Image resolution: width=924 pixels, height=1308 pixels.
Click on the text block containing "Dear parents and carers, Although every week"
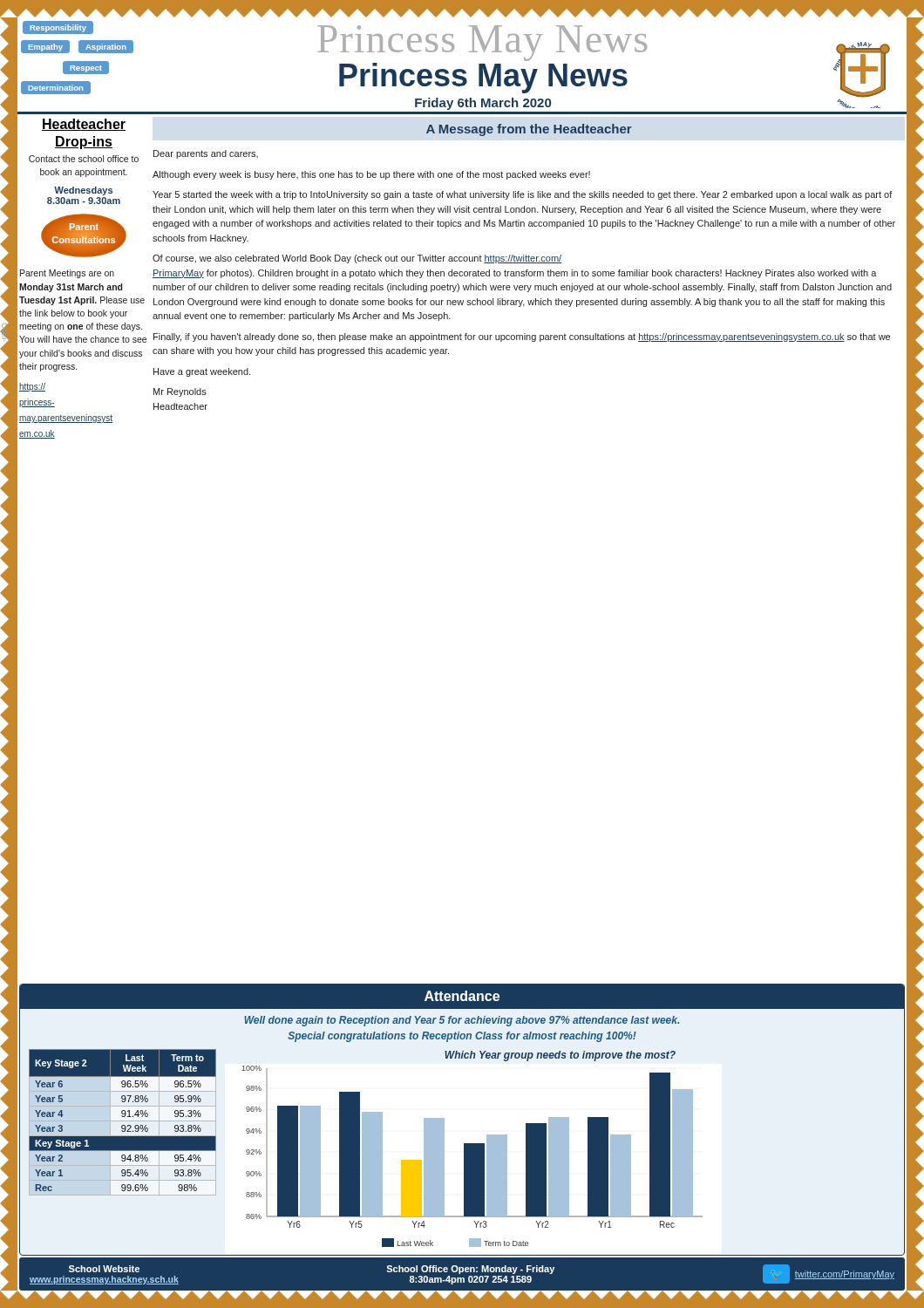529,280
